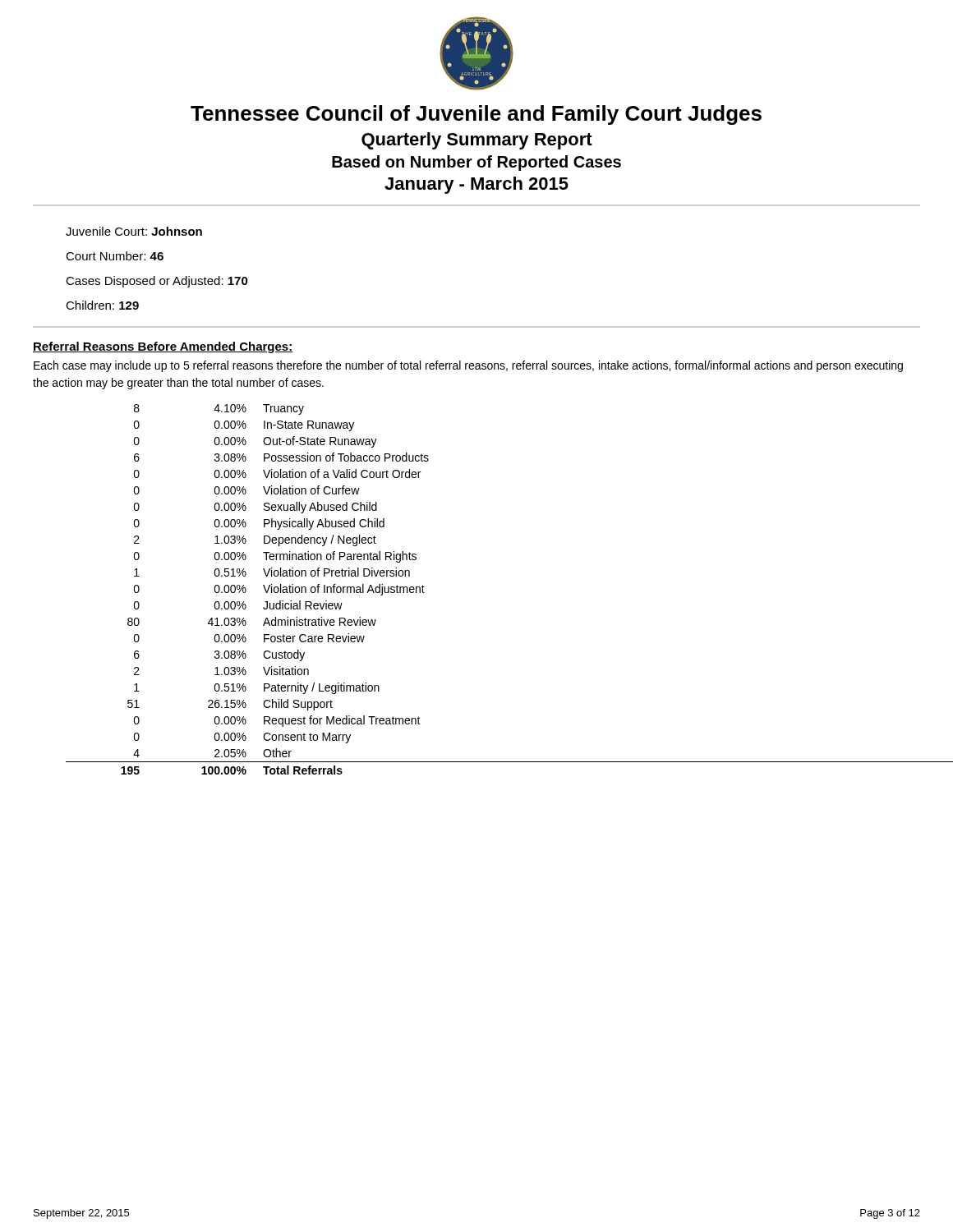This screenshot has width=953, height=1232.
Task: Locate the text containing "Juvenile Court: Johnson"
Action: point(134,231)
